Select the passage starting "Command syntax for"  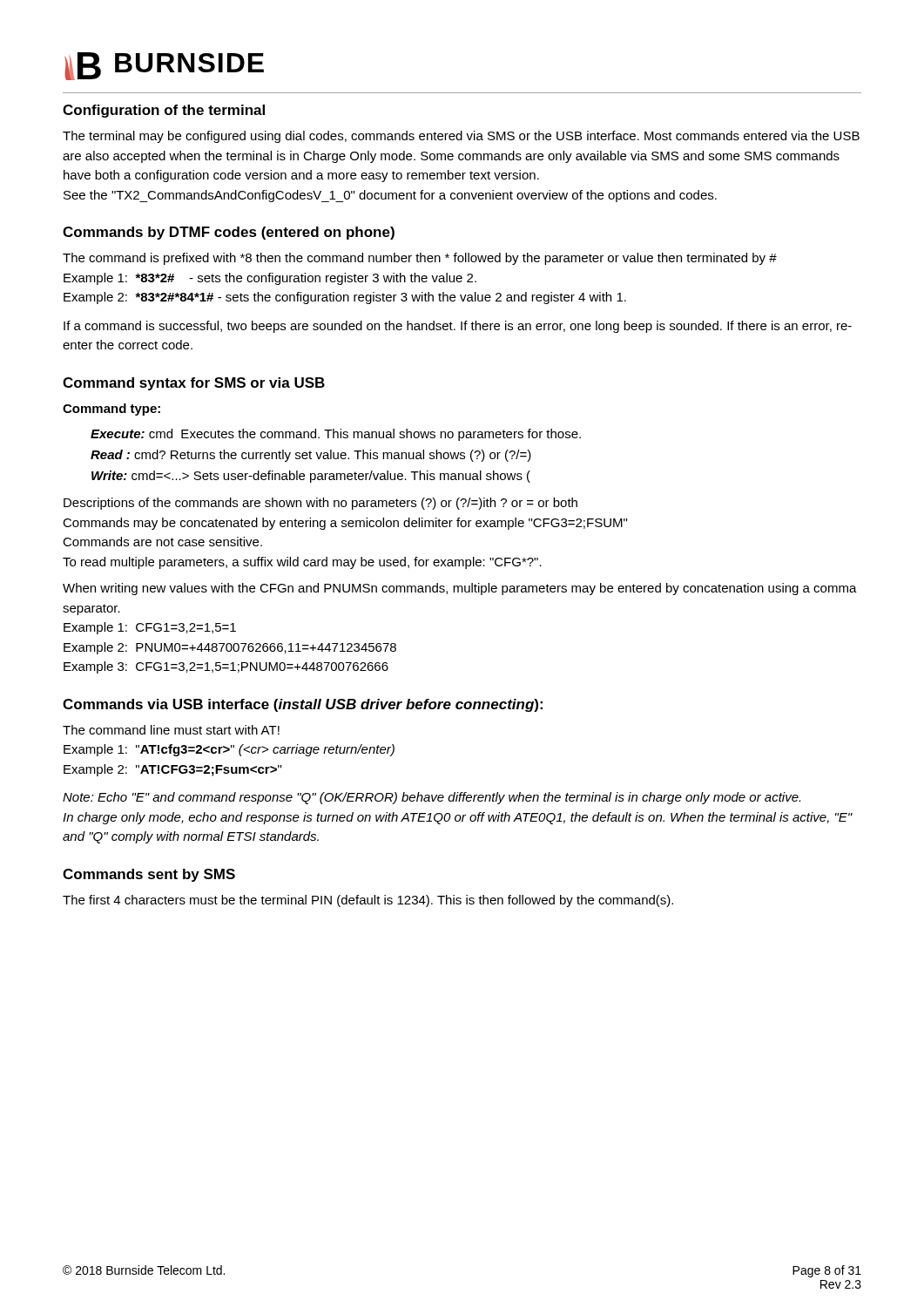(x=194, y=382)
